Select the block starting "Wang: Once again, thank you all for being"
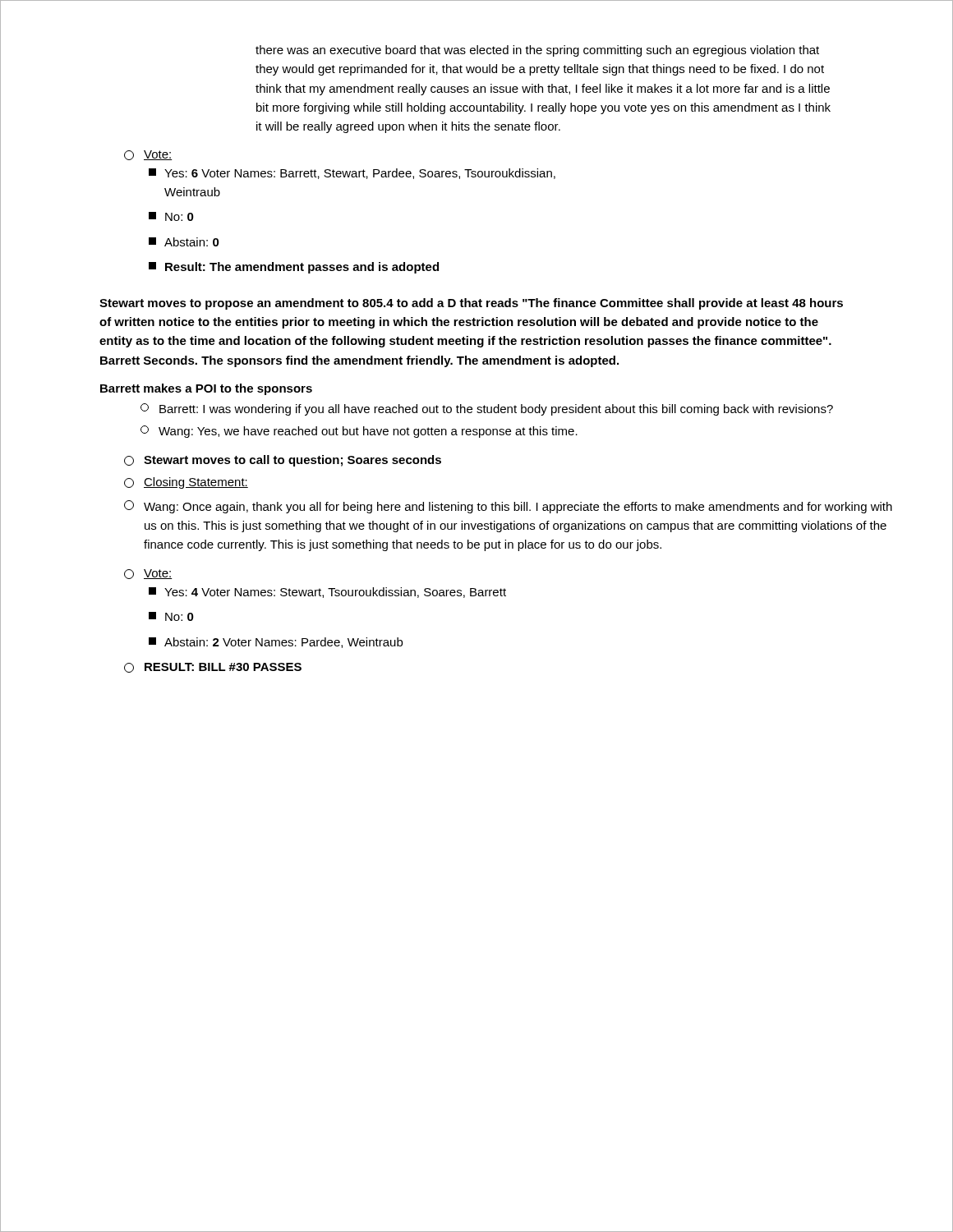 pyautogui.click(x=513, y=525)
